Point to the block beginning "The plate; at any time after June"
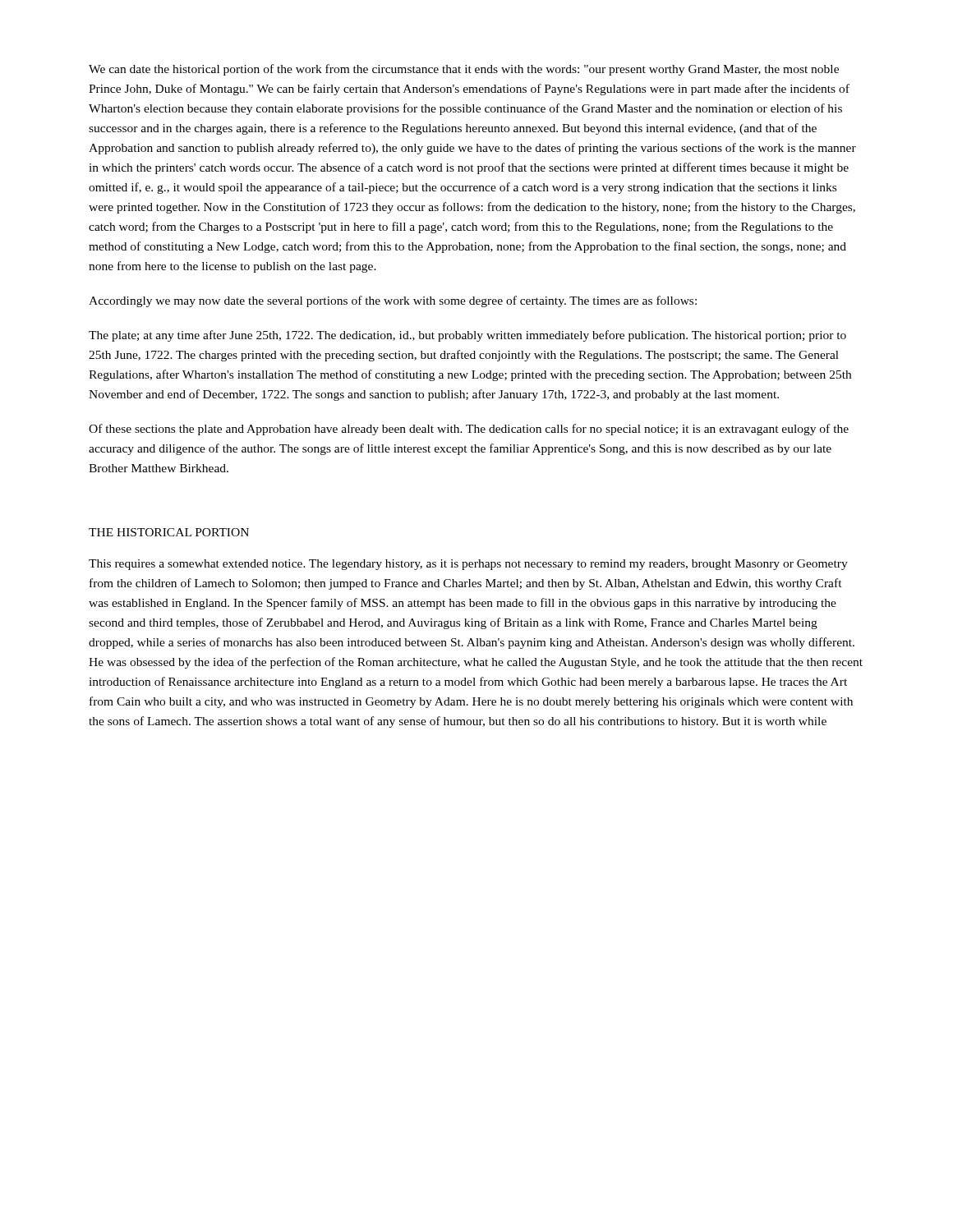This screenshot has width=953, height=1232. click(470, 364)
